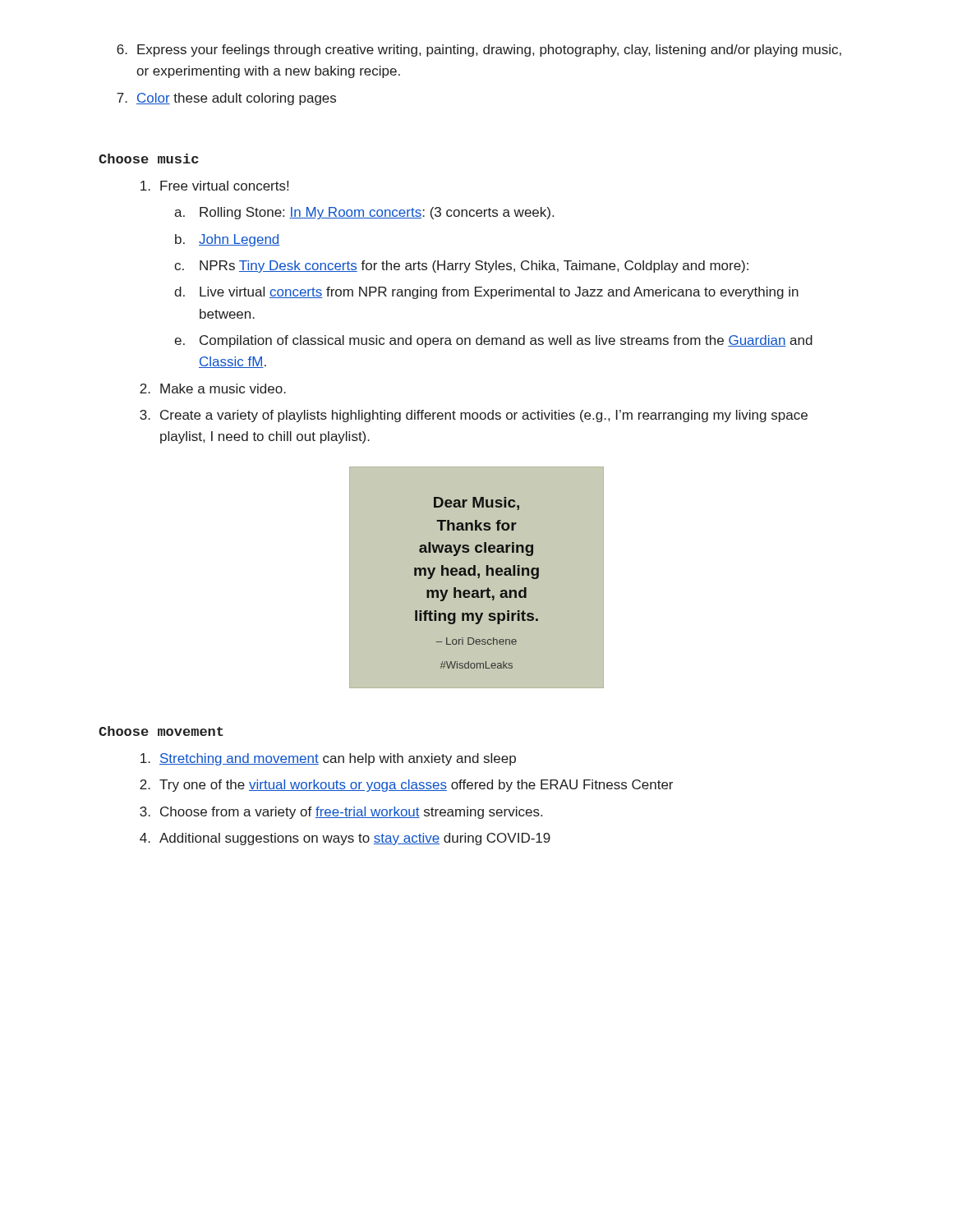Locate the text block starting "3. Choose from a variety"
The image size is (953, 1232).
point(336,812)
